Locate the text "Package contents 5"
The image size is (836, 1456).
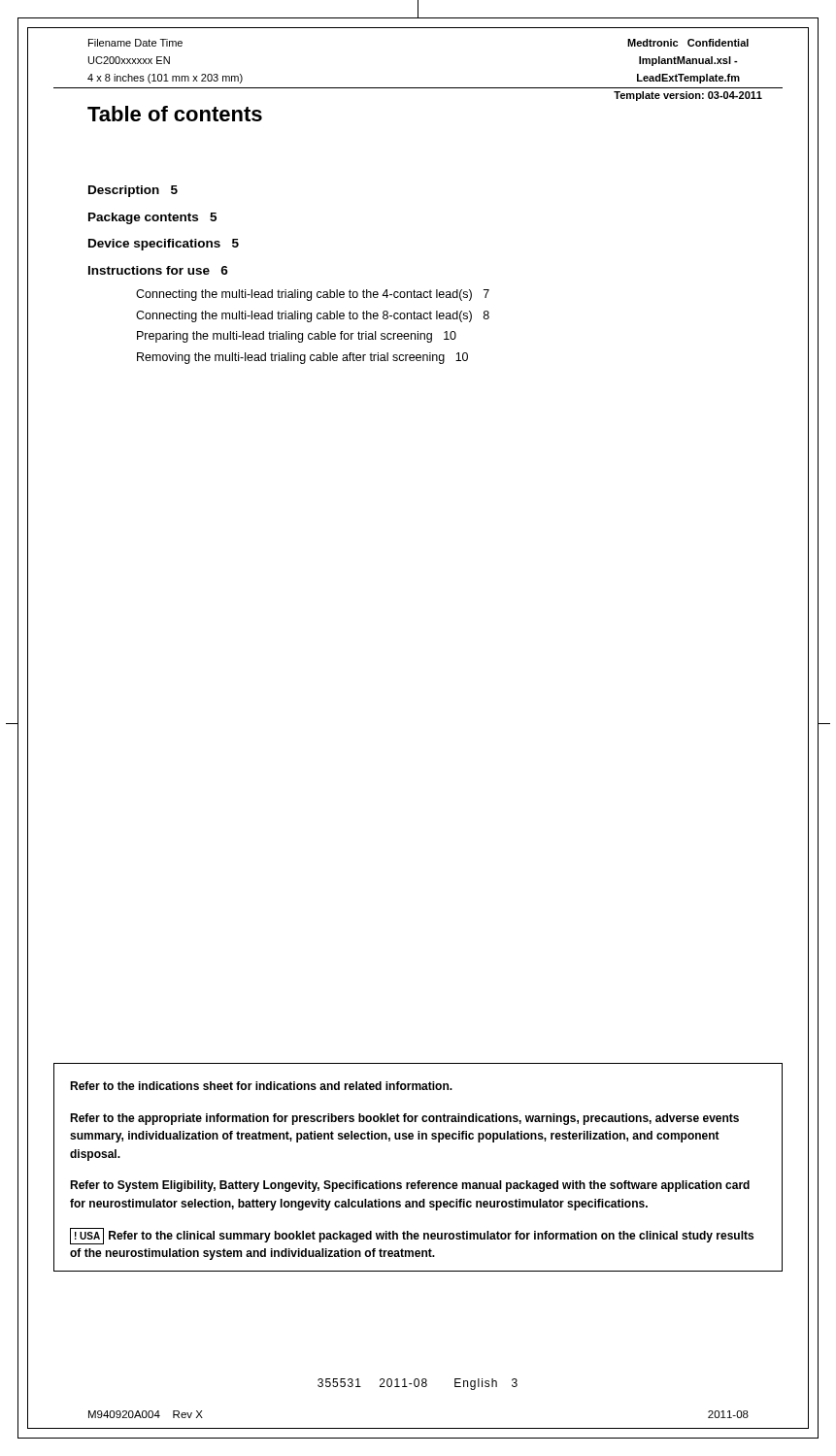152,217
